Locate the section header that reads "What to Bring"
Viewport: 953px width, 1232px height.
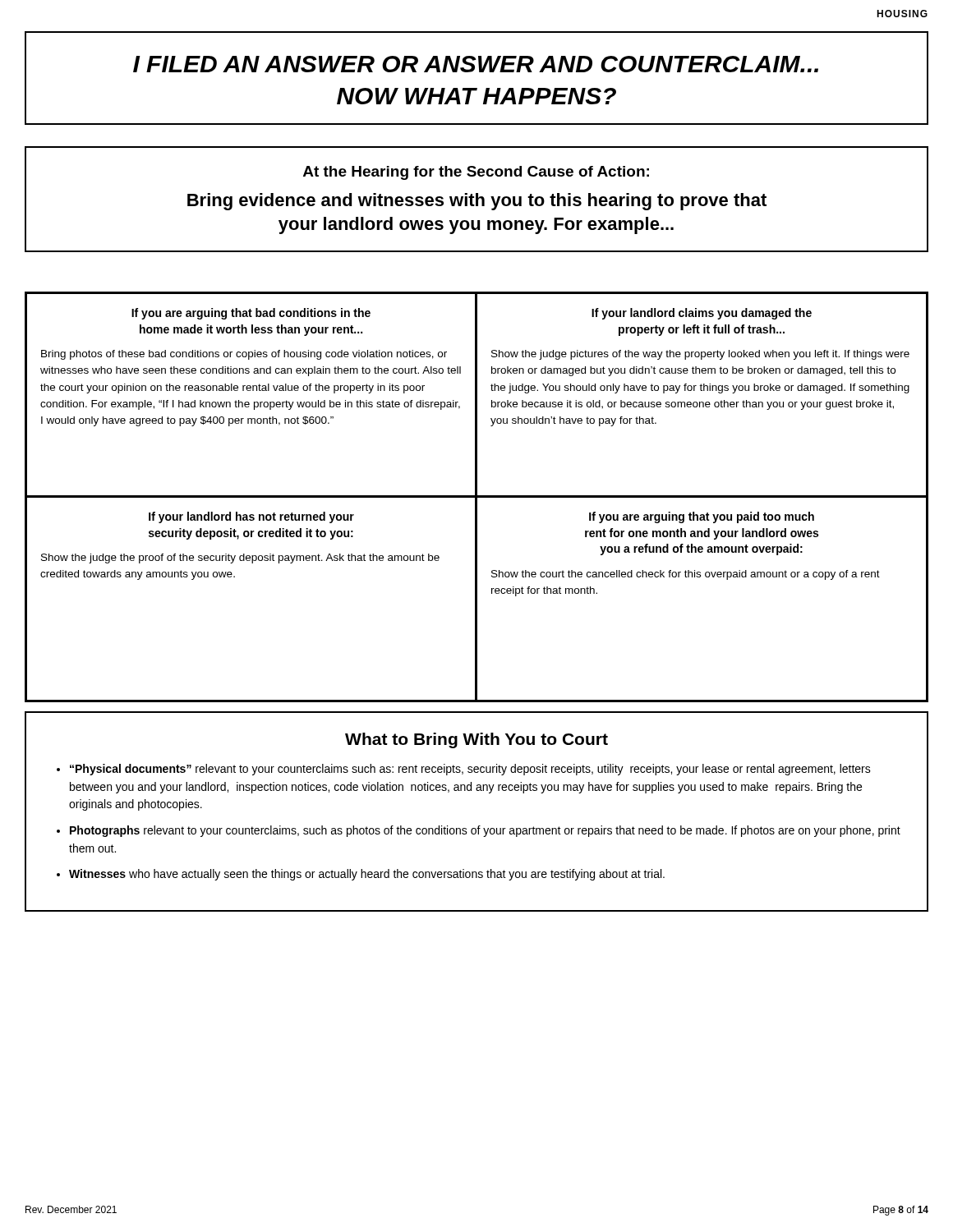(476, 739)
